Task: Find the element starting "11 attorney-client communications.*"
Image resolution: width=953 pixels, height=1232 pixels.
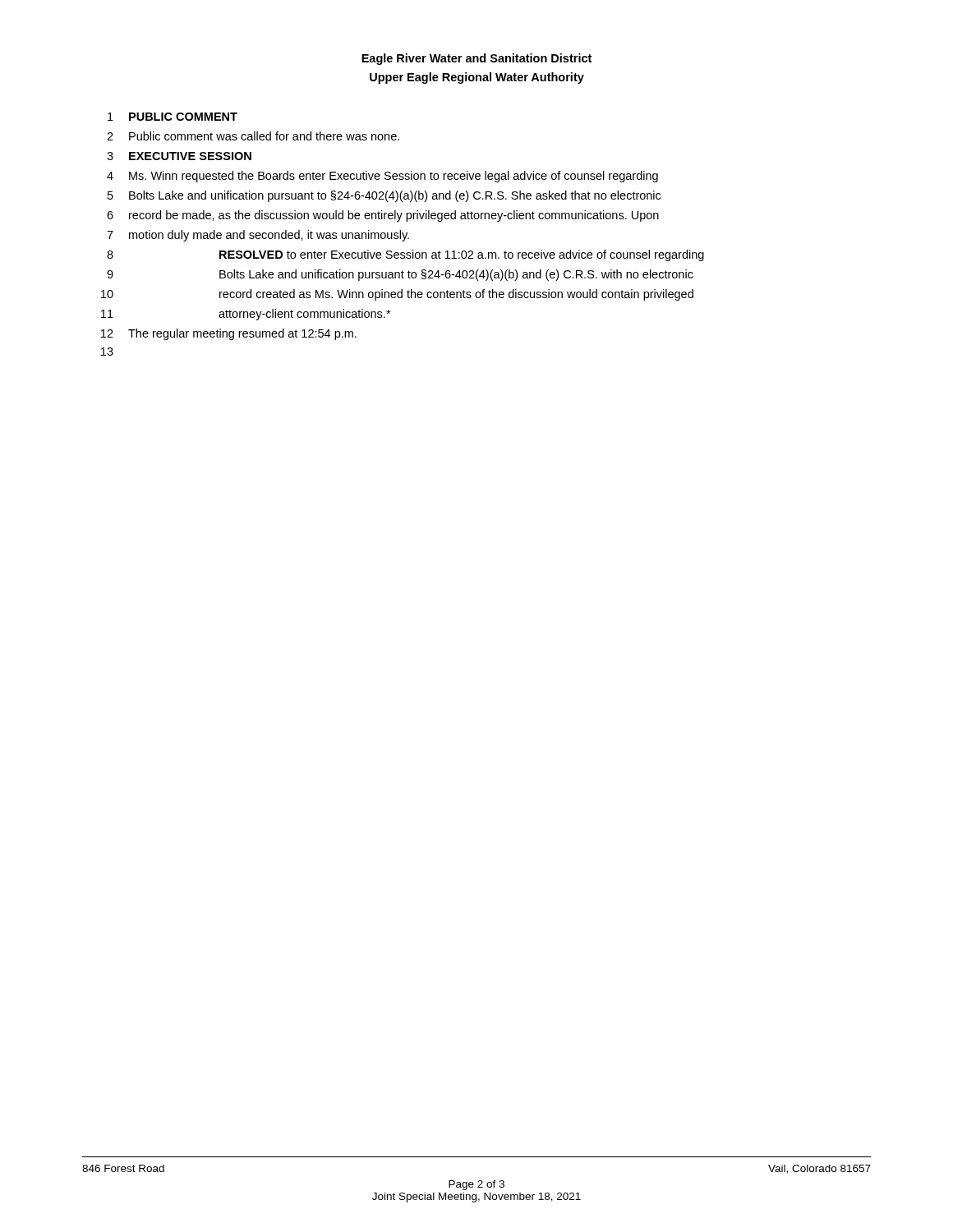Action: click(246, 315)
